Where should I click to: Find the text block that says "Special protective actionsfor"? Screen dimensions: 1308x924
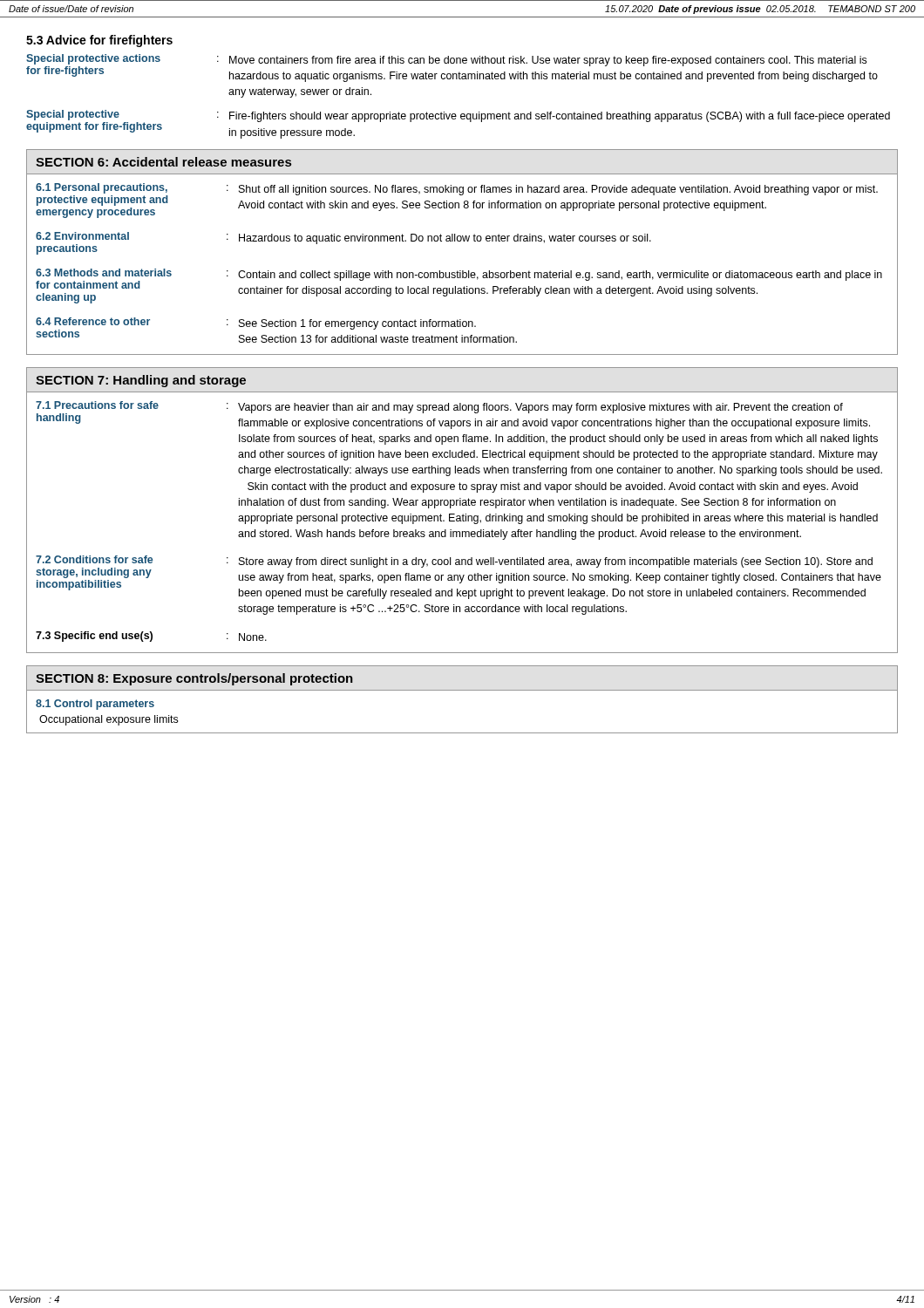point(462,76)
